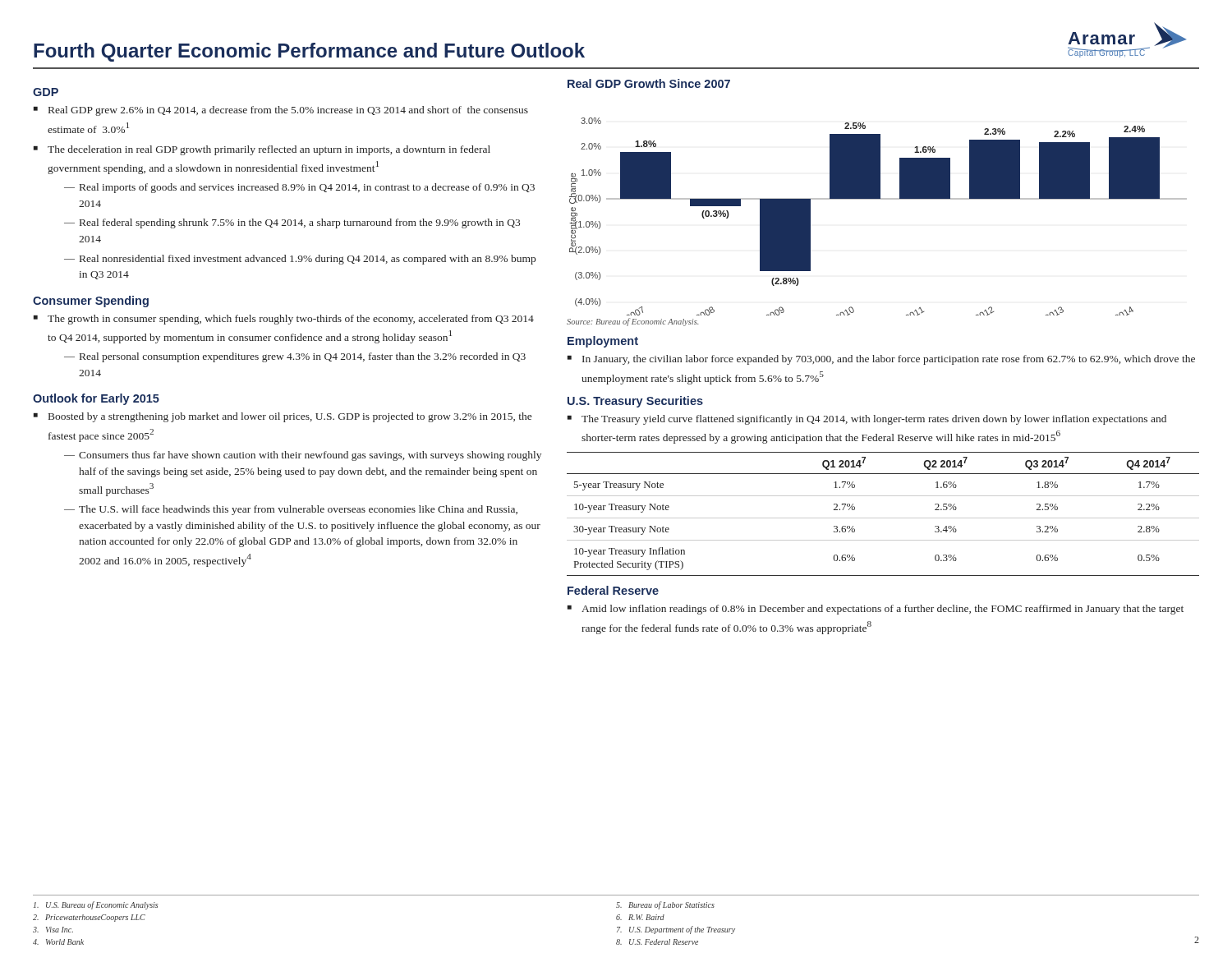Click on the list item that says "■ Real GDP grew"

[287, 119]
